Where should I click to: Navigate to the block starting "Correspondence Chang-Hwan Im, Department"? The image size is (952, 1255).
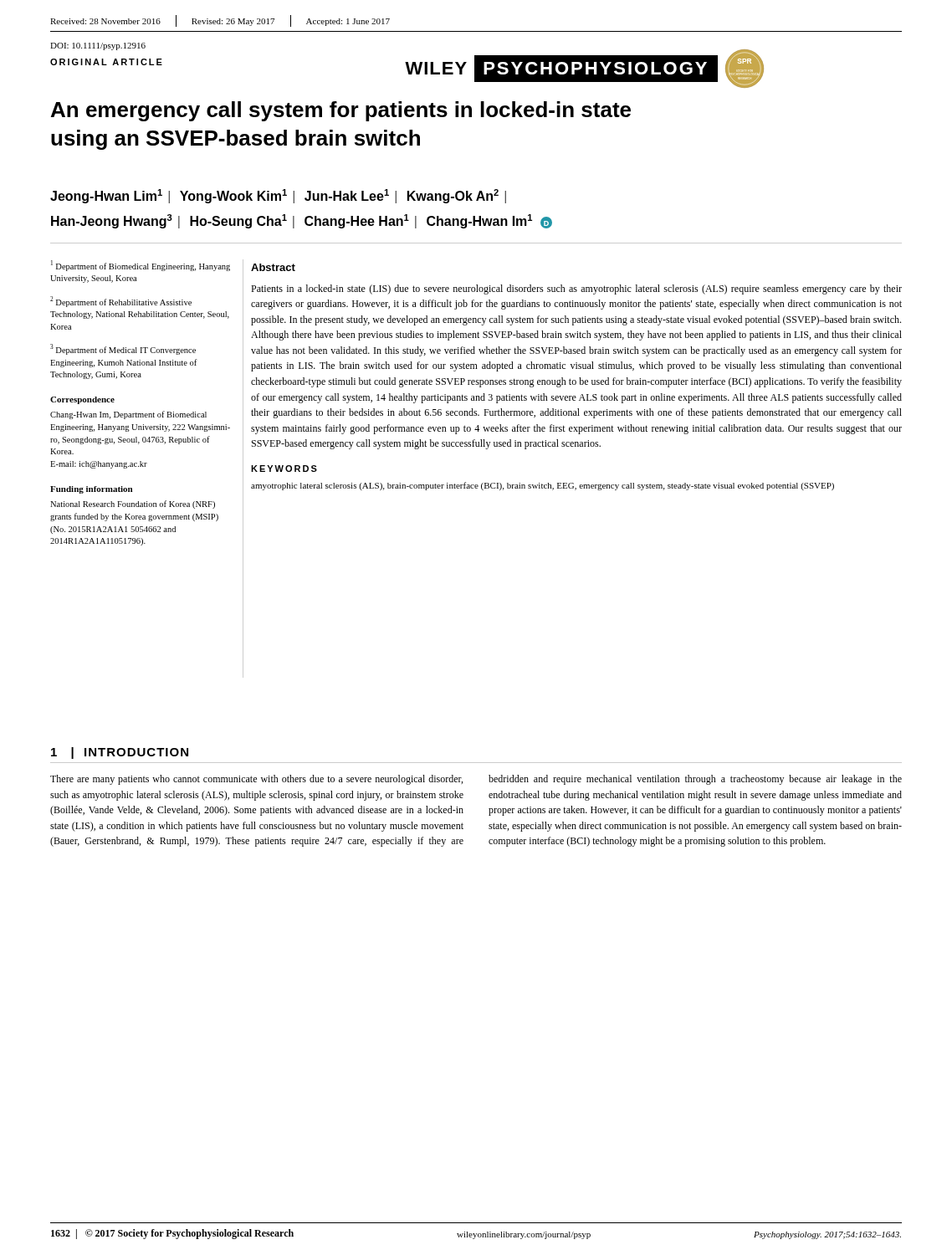[142, 431]
